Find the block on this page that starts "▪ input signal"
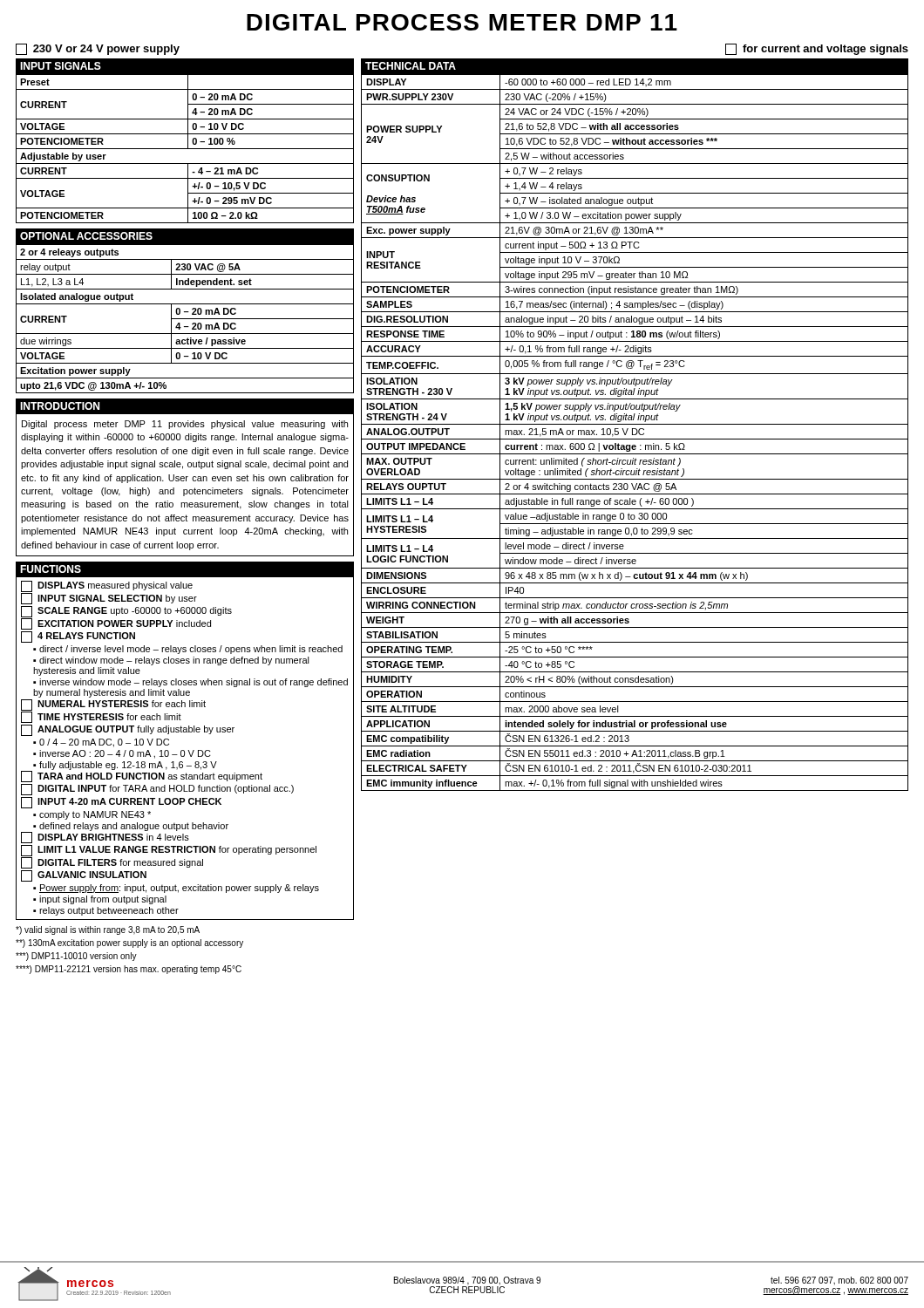The width and height of the screenshot is (924, 1308). pyautogui.click(x=100, y=899)
